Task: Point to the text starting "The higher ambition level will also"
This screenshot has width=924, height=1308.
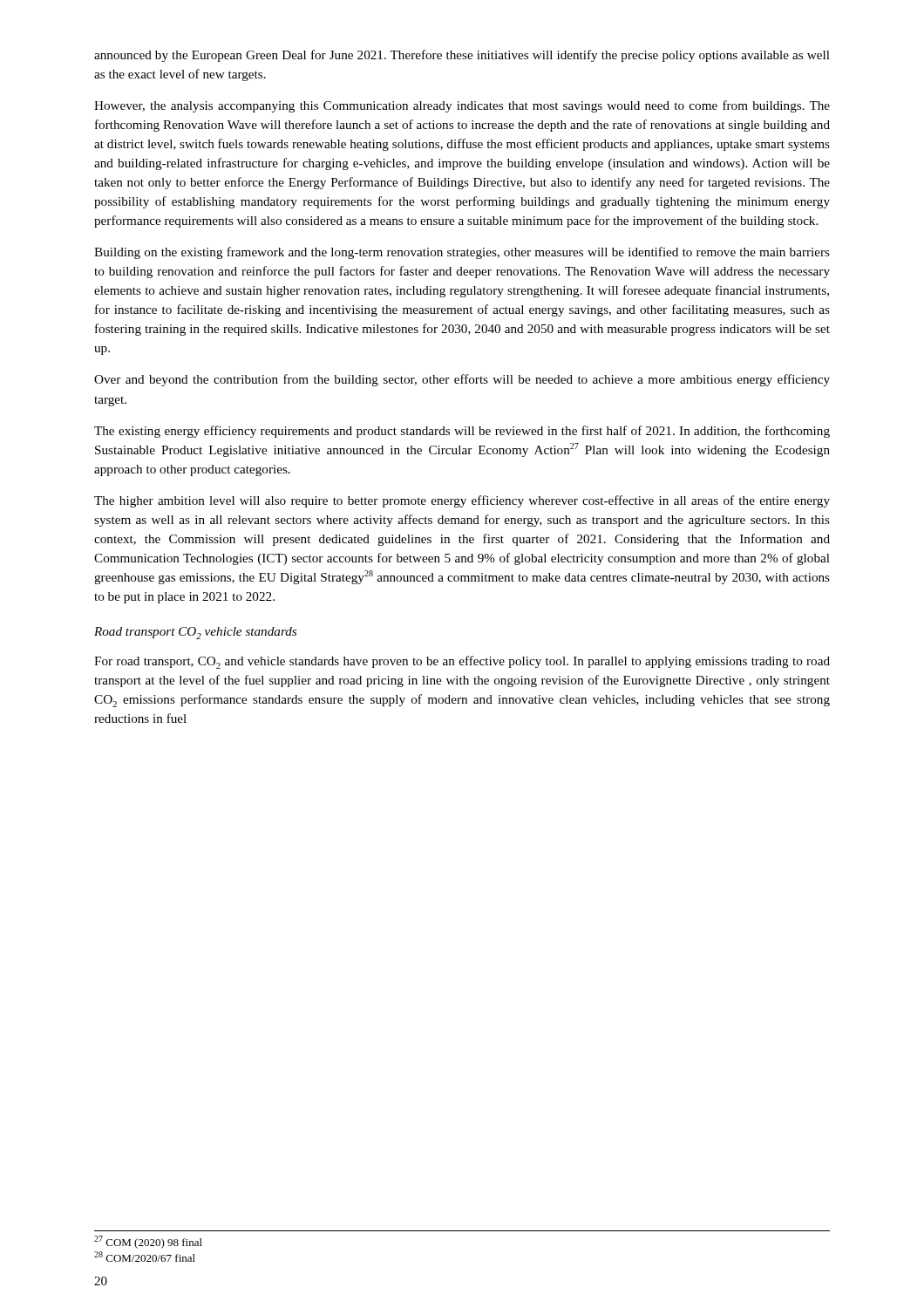Action: pyautogui.click(x=462, y=548)
